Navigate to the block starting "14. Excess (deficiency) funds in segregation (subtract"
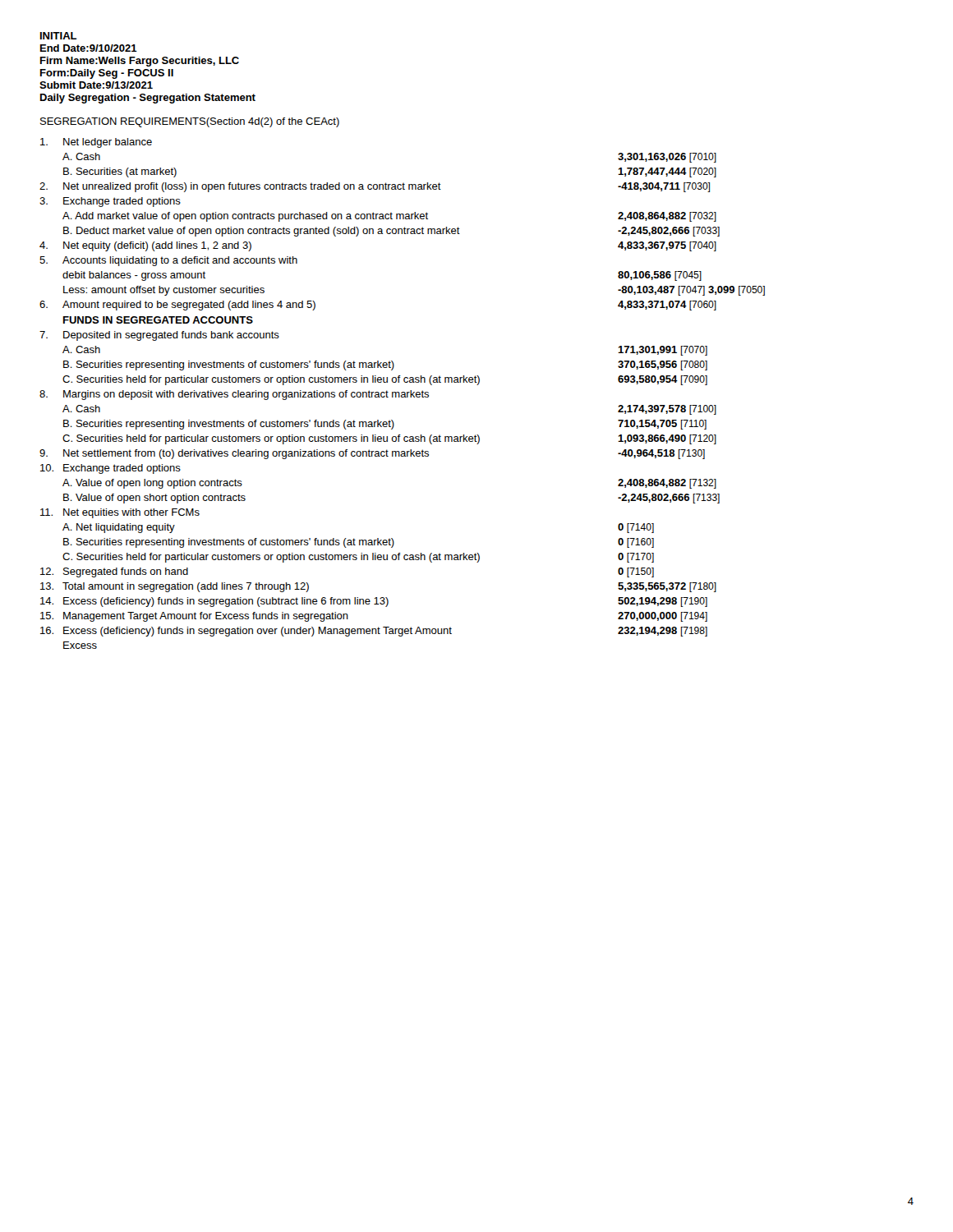This screenshot has height=1232, width=953. click(374, 602)
